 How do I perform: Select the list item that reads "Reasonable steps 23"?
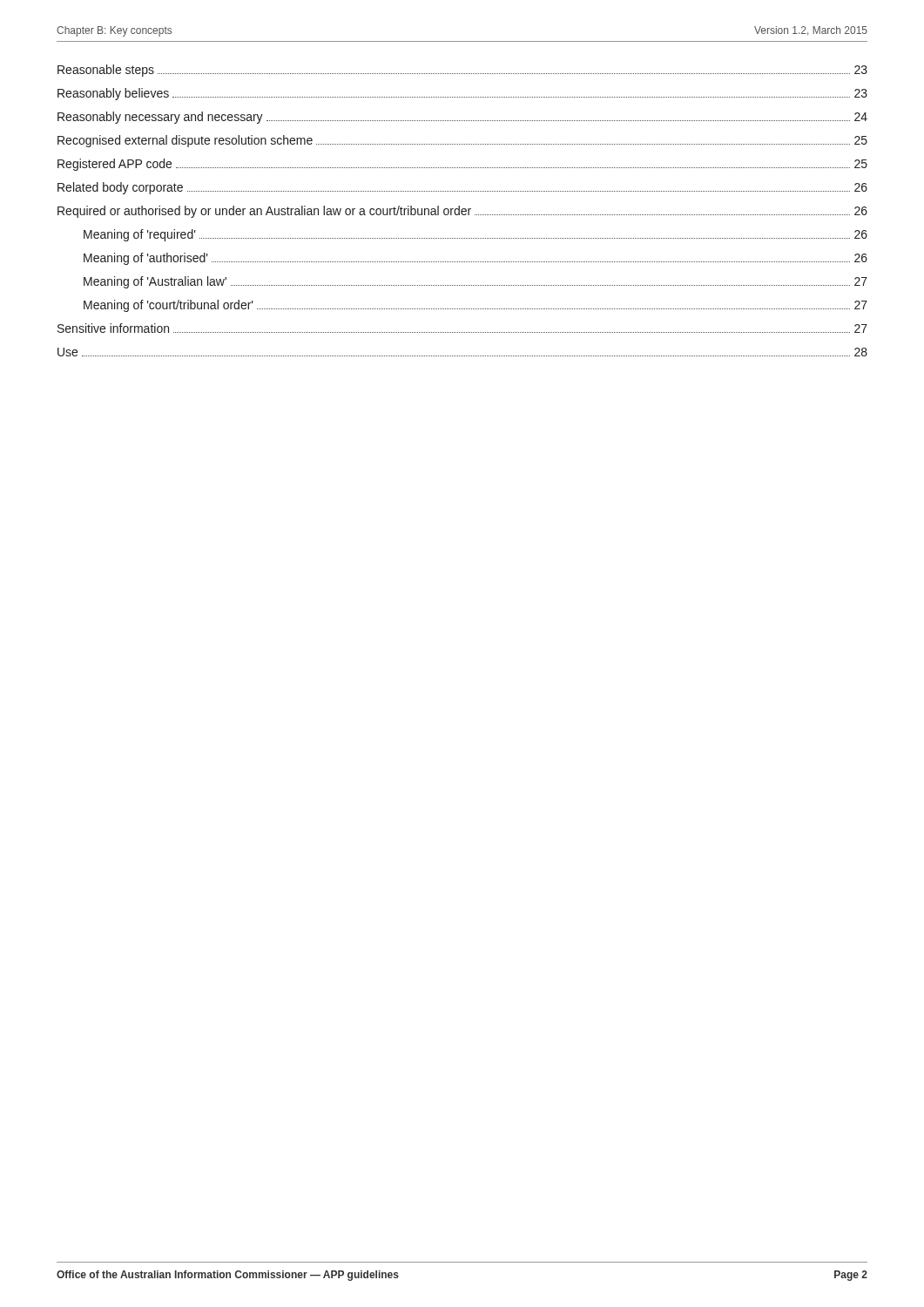[462, 70]
